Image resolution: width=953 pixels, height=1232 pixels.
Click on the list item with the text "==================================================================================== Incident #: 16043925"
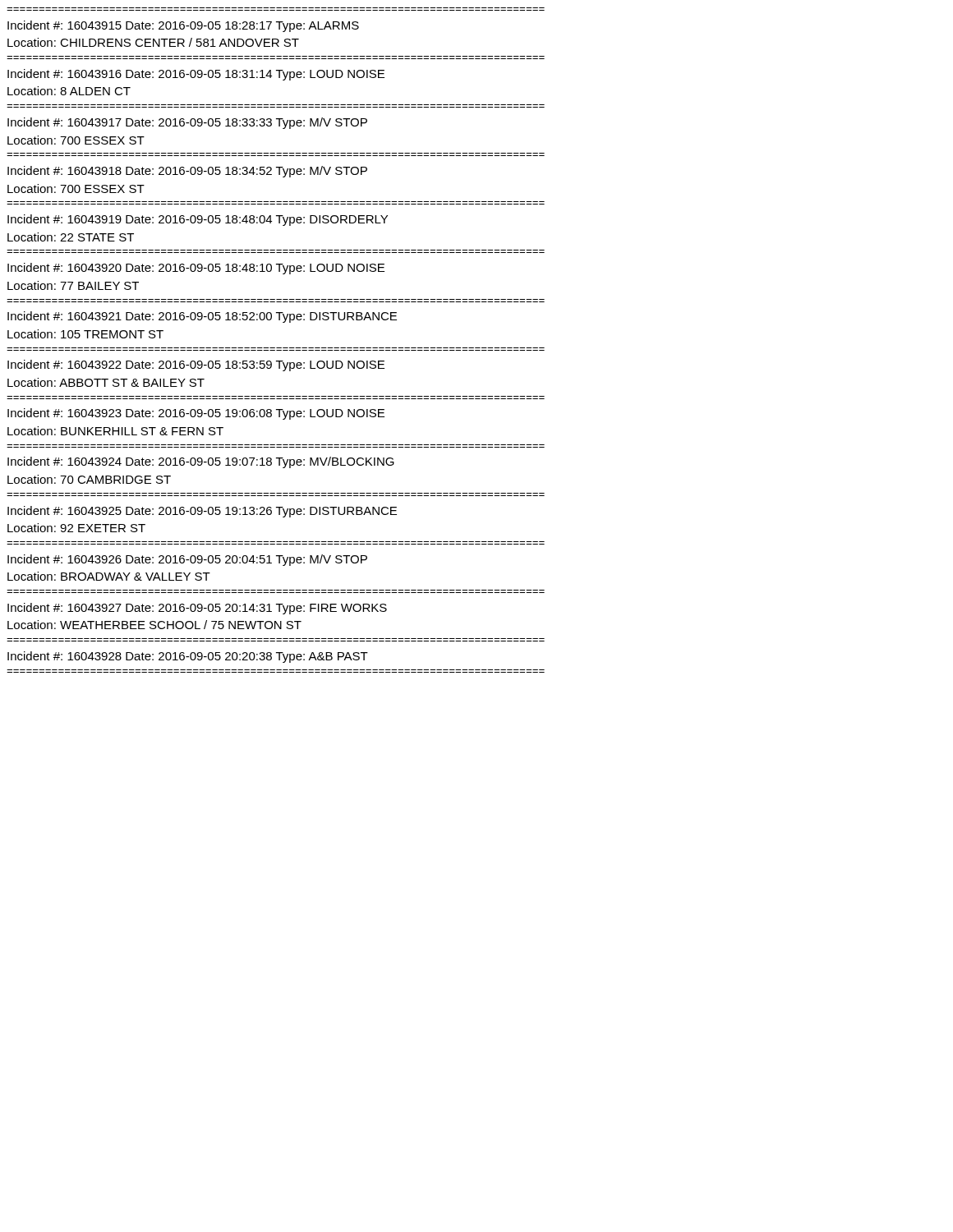pyautogui.click(x=202, y=512)
